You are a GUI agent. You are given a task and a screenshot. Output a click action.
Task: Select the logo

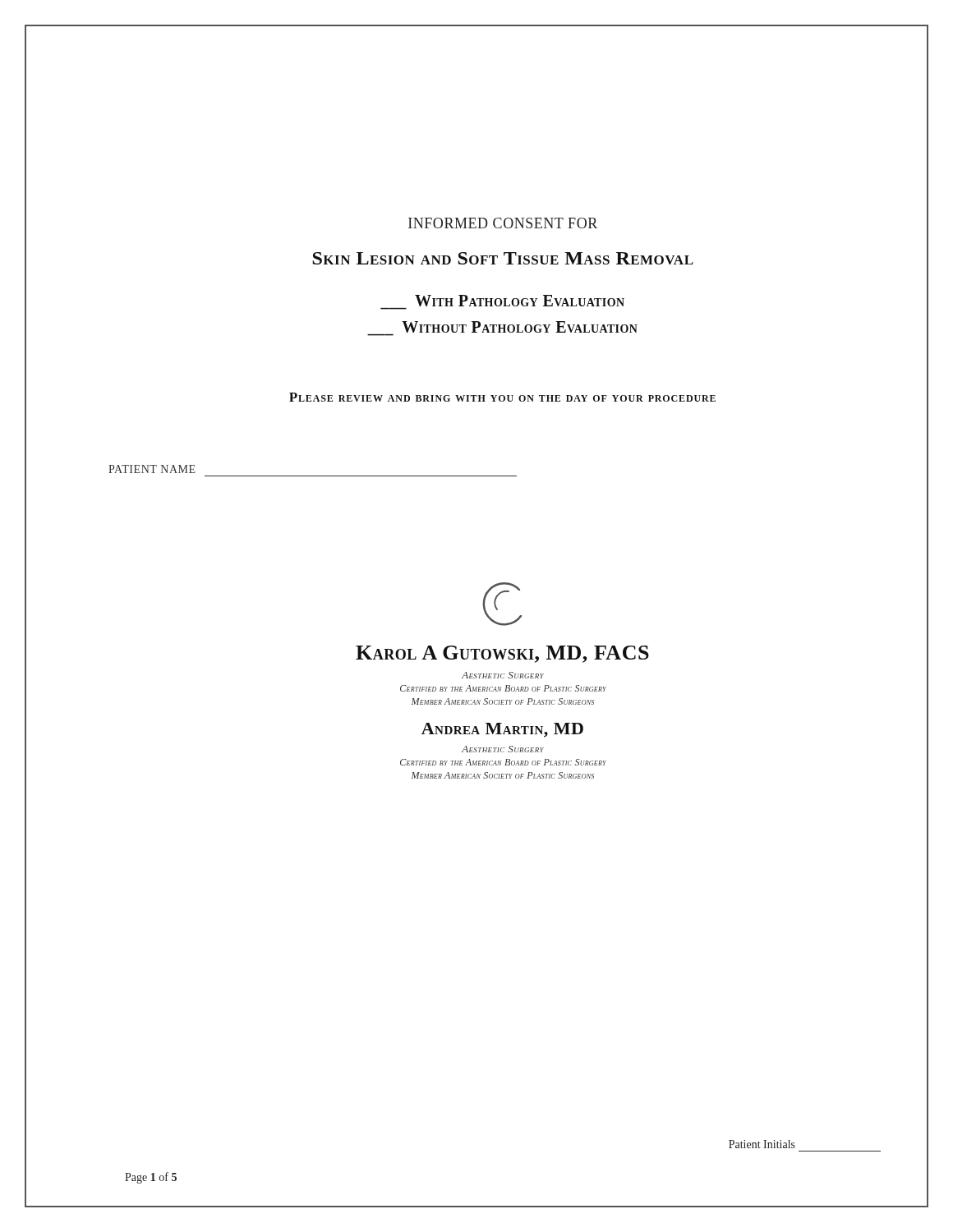point(503,604)
